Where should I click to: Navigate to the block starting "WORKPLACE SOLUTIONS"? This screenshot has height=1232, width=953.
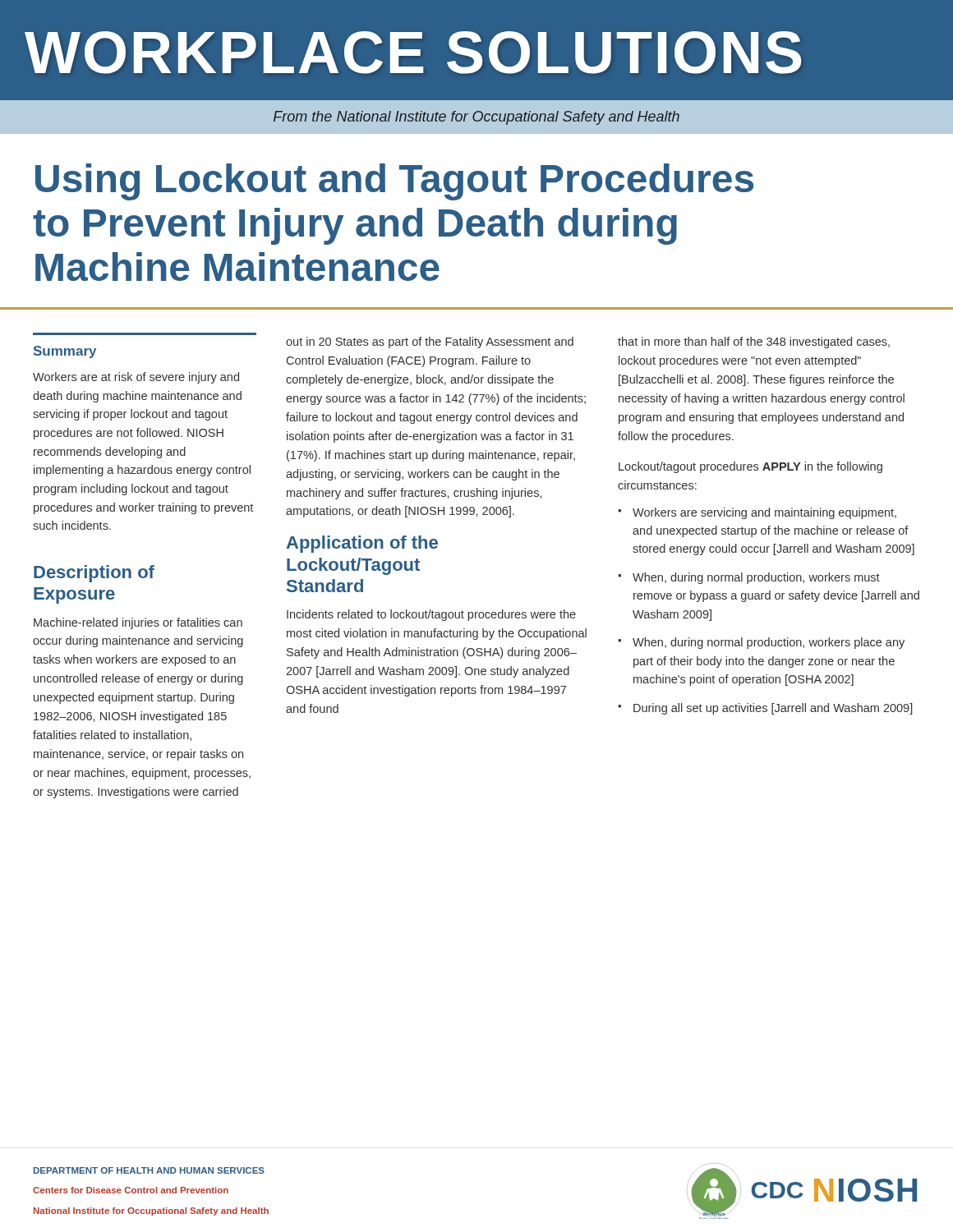pyautogui.click(x=476, y=53)
